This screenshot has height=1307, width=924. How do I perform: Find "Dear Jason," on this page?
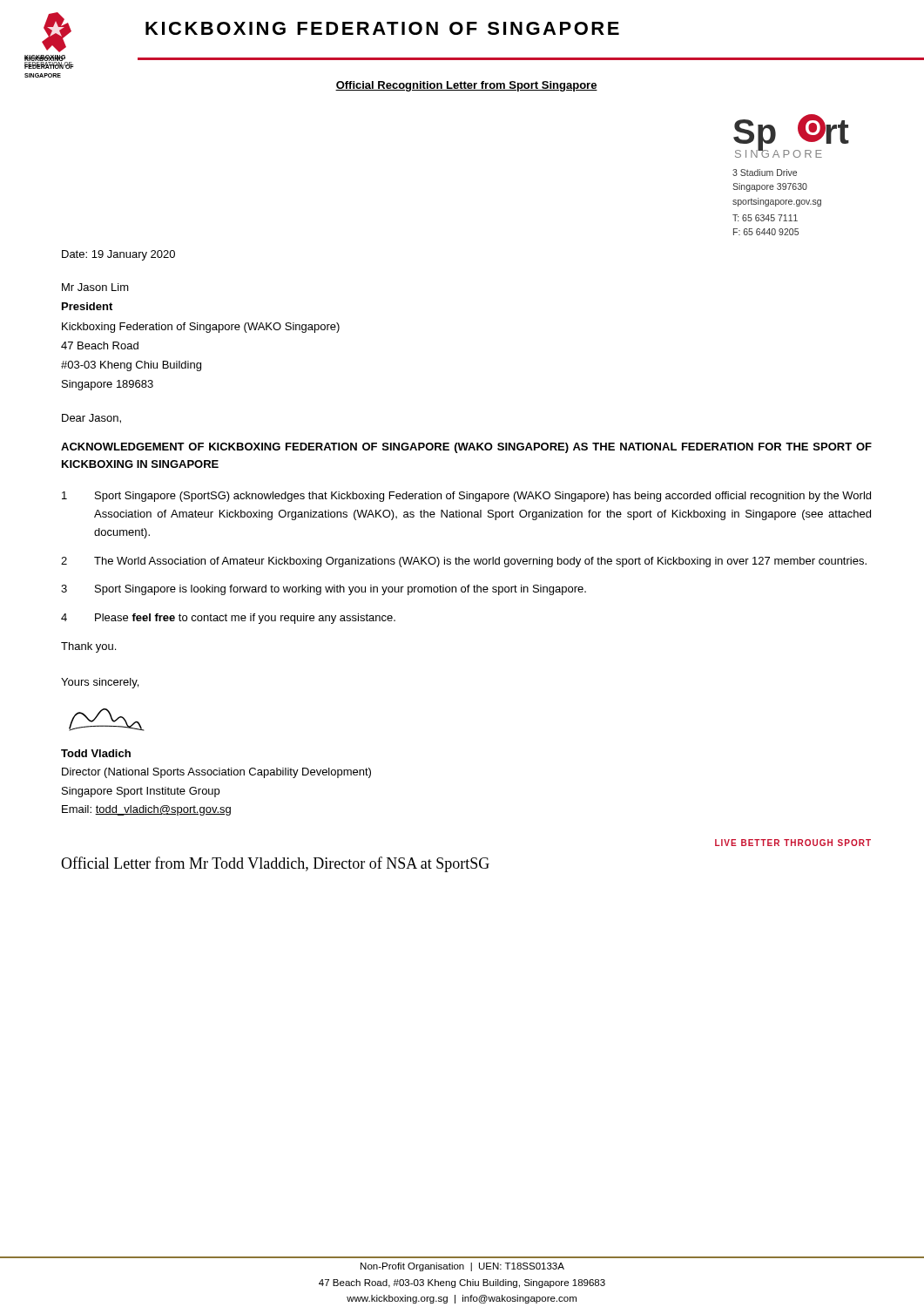pyautogui.click(x=91, y=418)
